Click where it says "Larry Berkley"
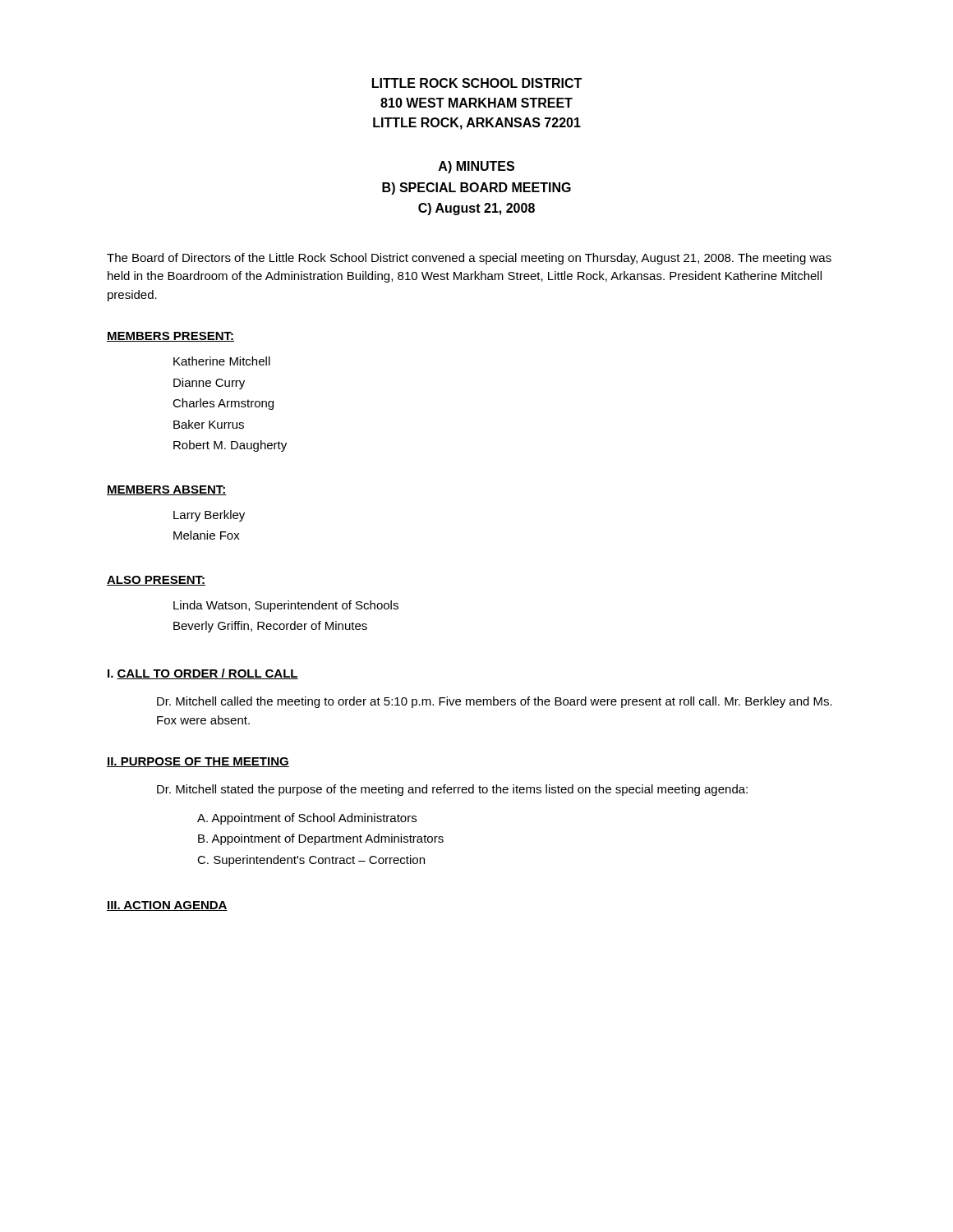The width and height of the screenshot is (953, 1232). 209,514
